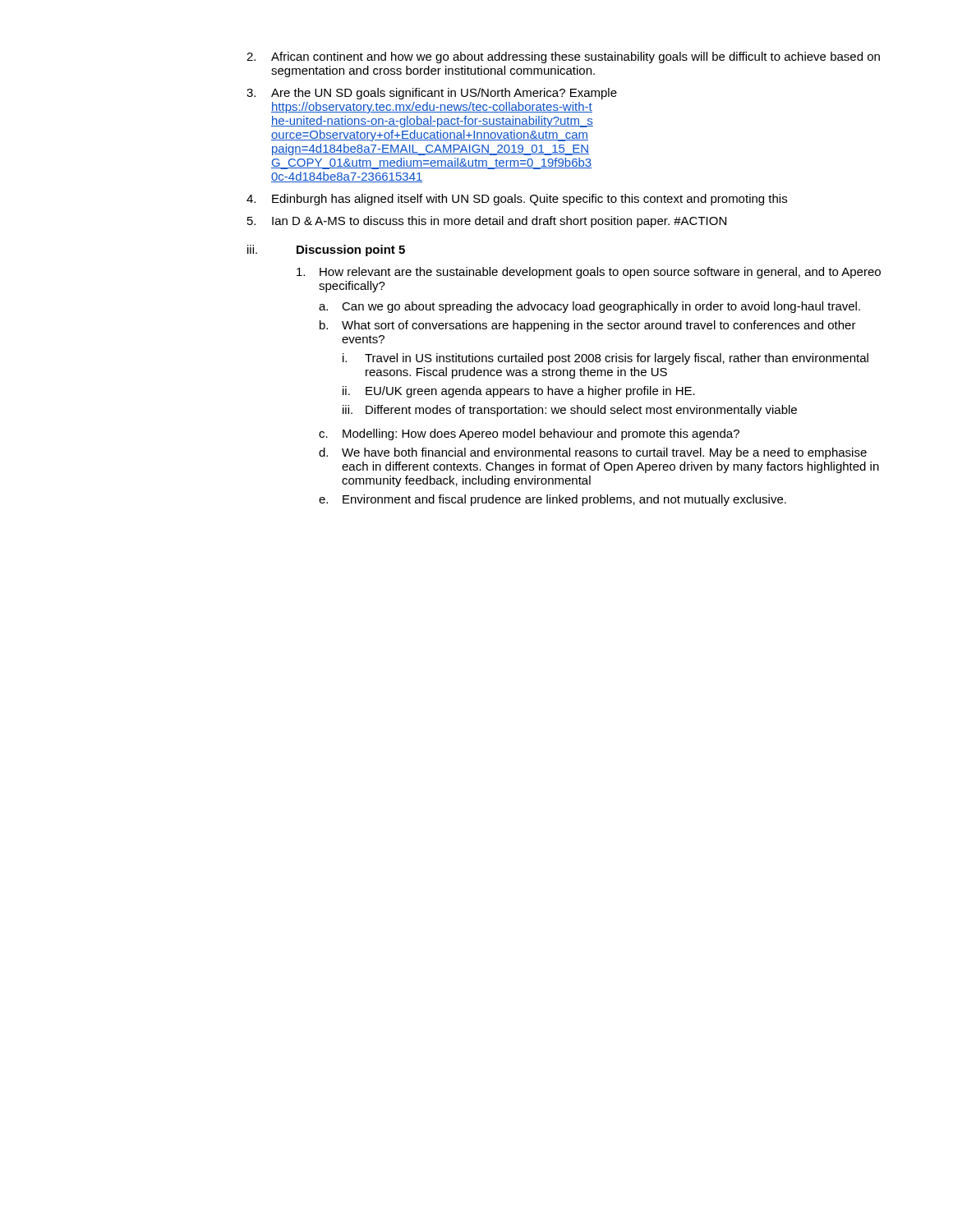Locate the element starting "Discussion point 5"

point(351,249)
